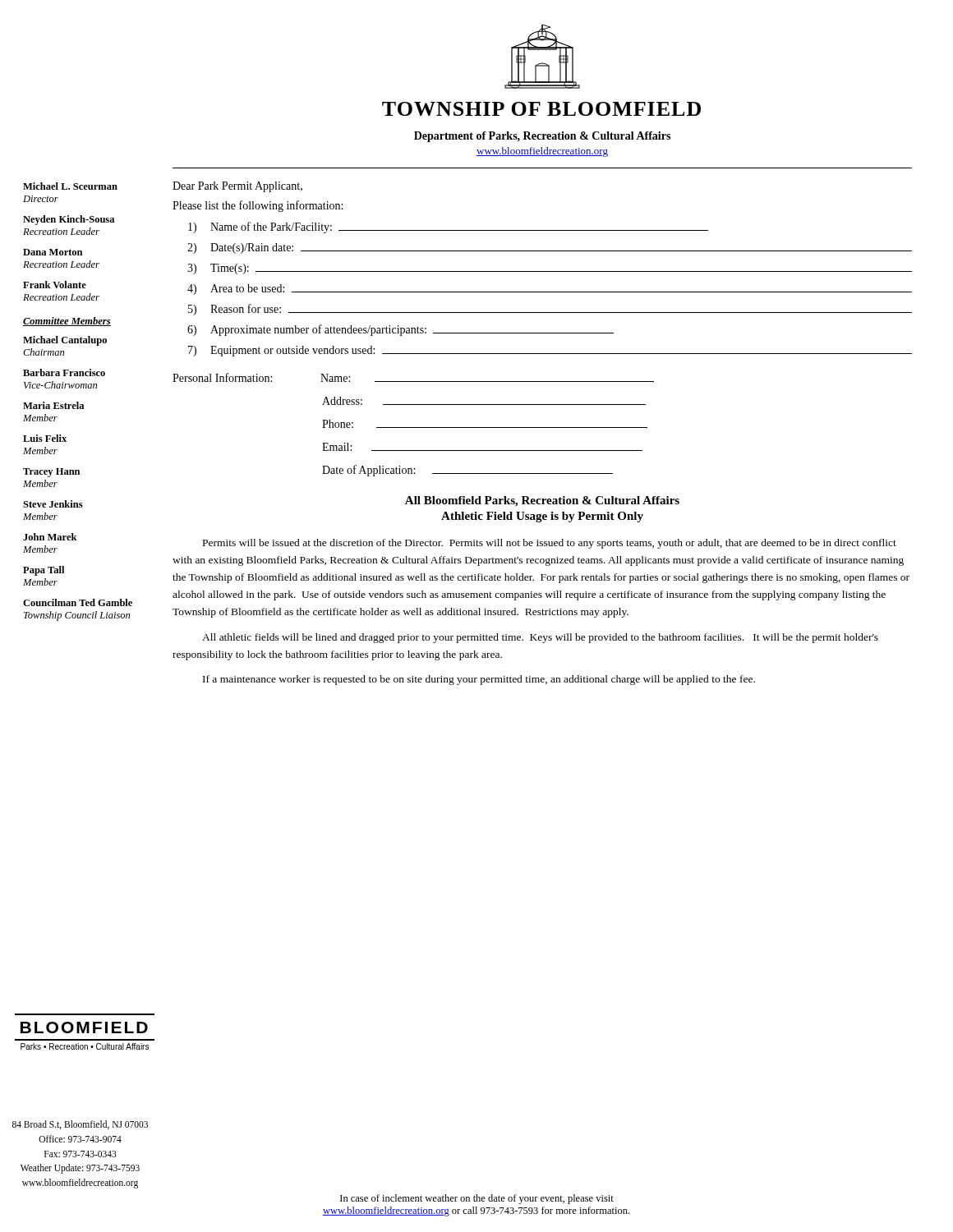Locate the block starting "TOWNSHIP OF BLOOMFIELD"
This screenshot has height=1232, width=953.
[542, 109]
